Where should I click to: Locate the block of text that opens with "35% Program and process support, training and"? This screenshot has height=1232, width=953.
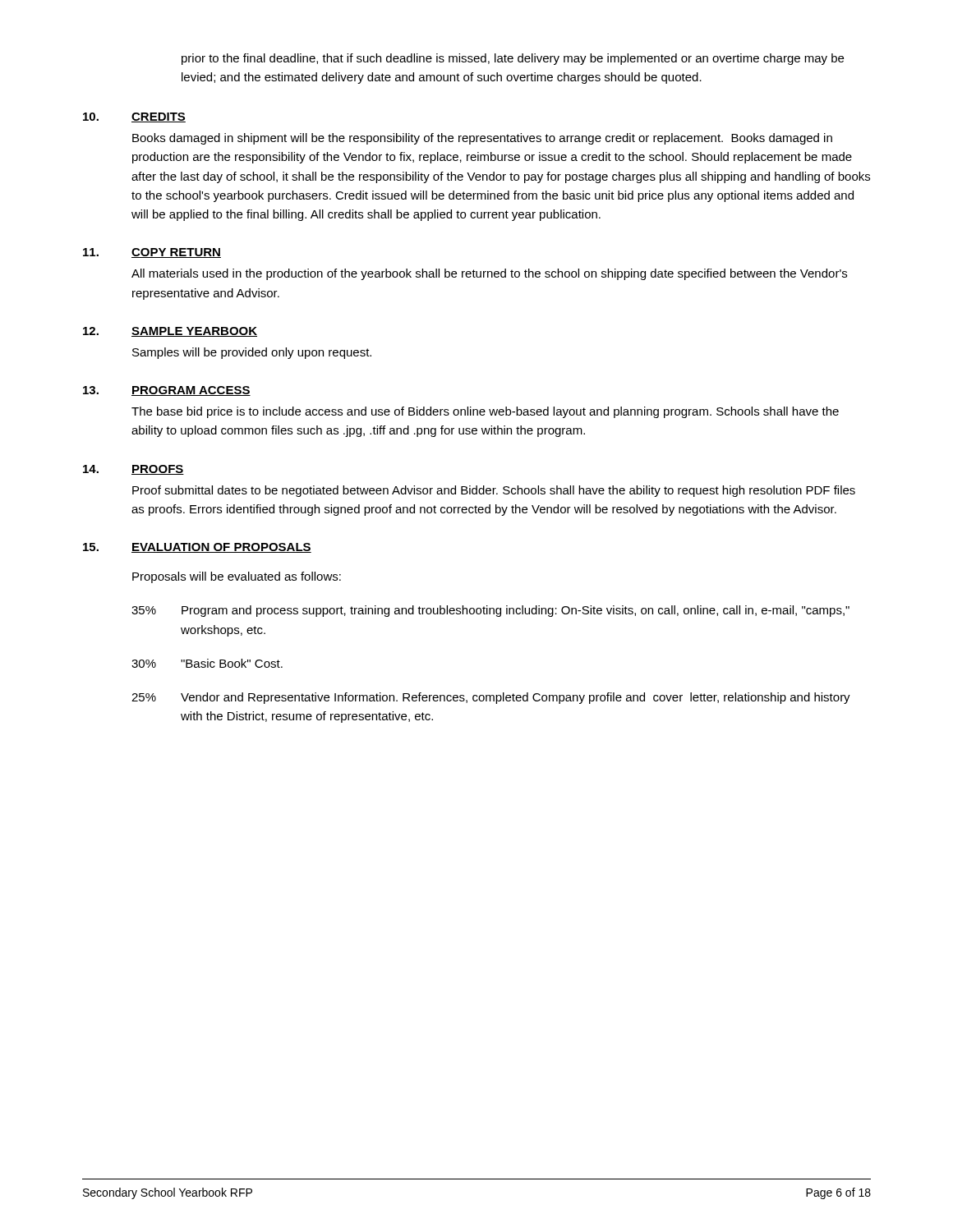coord(501,620)
